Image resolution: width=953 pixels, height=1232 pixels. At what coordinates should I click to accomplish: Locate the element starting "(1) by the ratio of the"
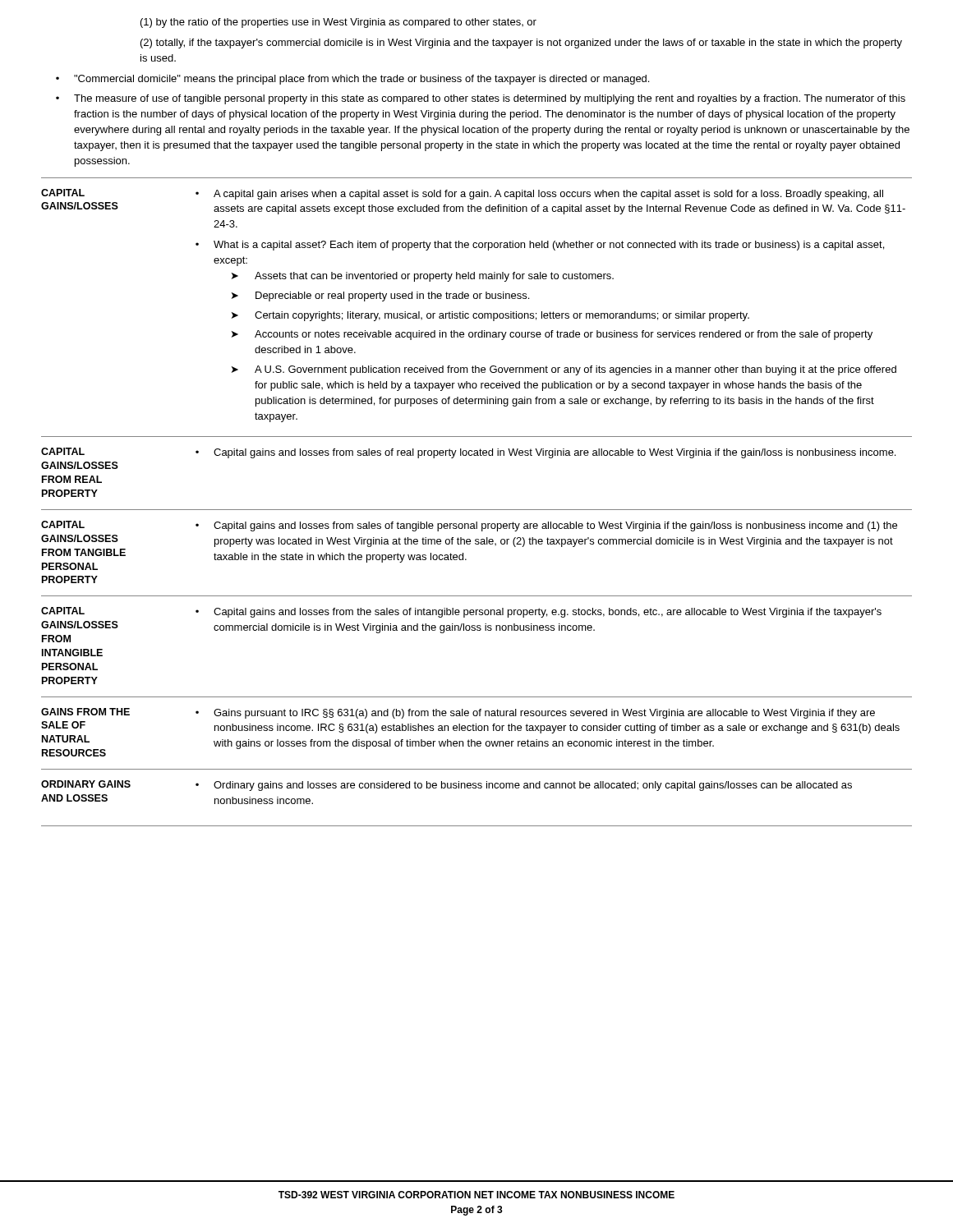tap(338, 22)
